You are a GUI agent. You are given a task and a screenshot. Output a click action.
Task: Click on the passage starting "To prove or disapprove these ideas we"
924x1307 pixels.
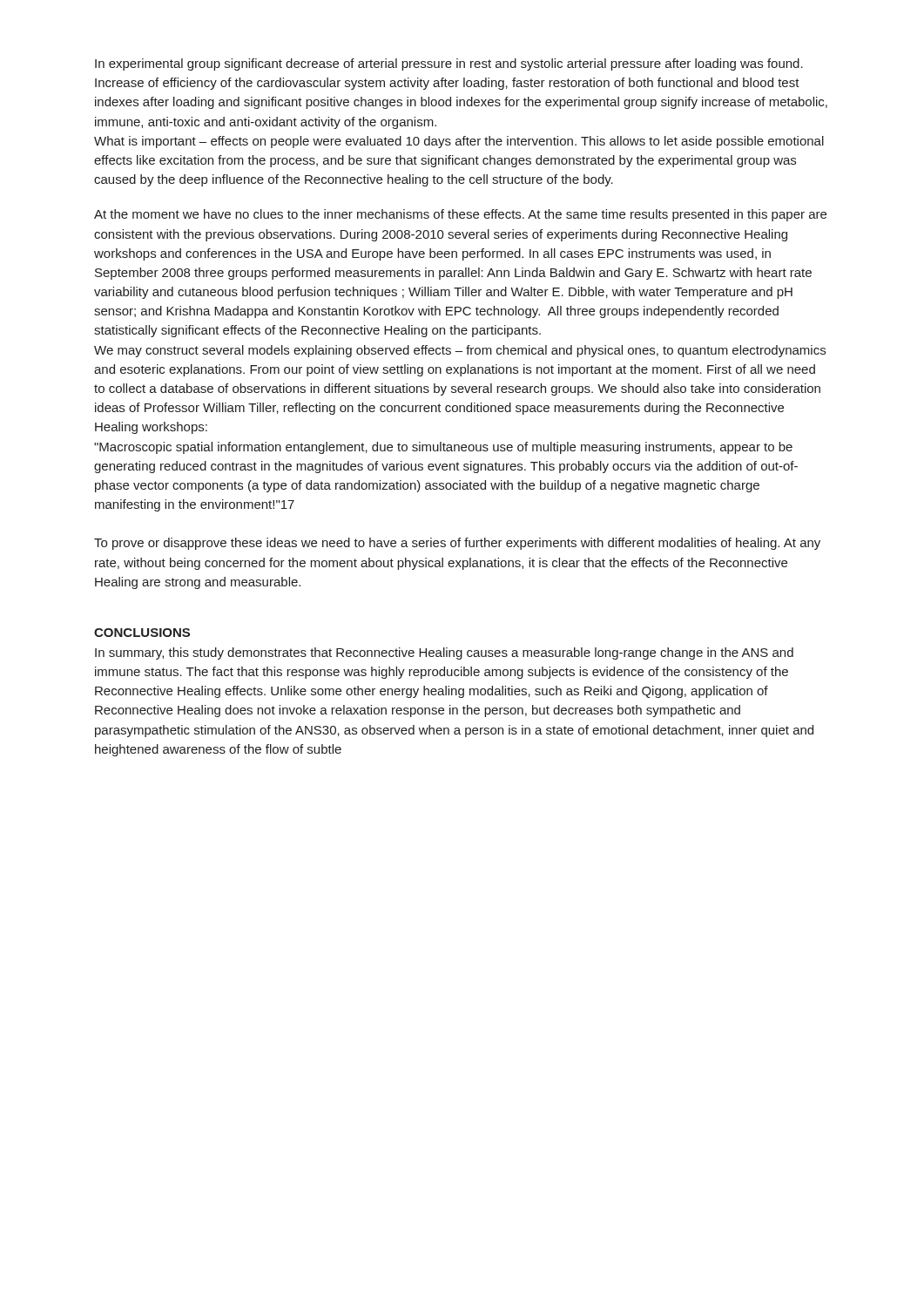coord(457,562)
